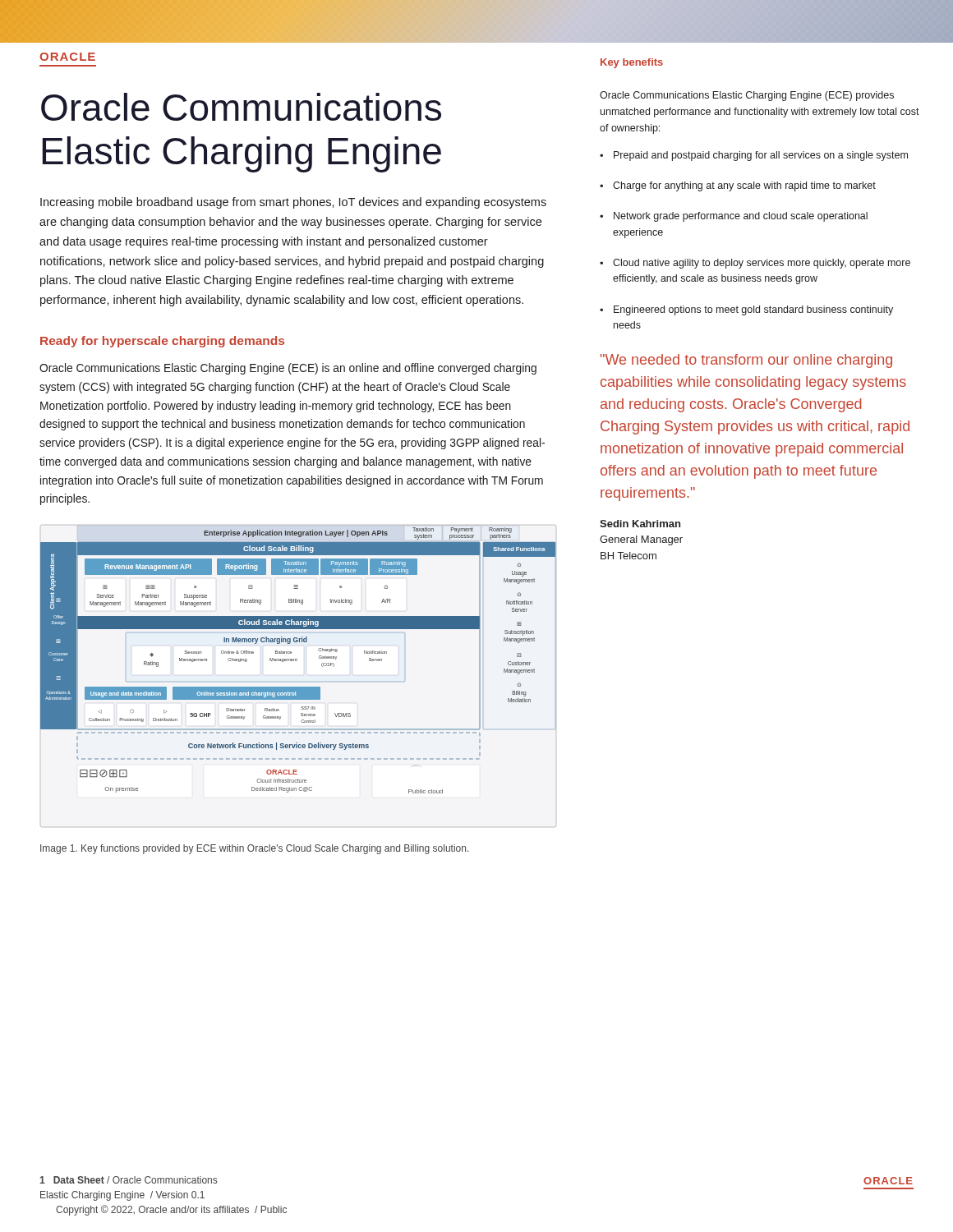Viewport: 953px width, 1232px height.
Task: Find the element starting ""We needed to transform our online"
Action: click(760, 426)
